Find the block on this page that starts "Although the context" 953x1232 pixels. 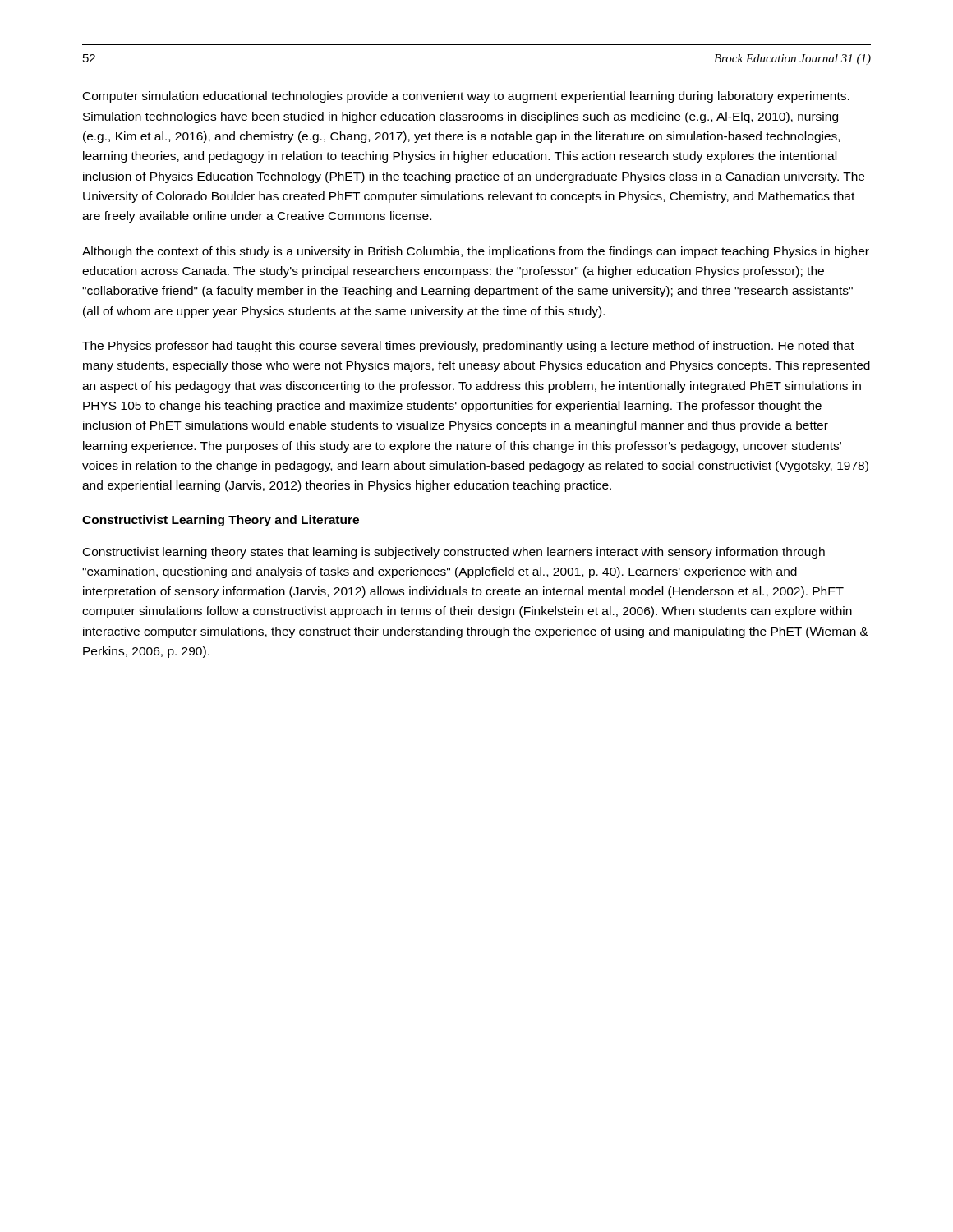[476, 281]
